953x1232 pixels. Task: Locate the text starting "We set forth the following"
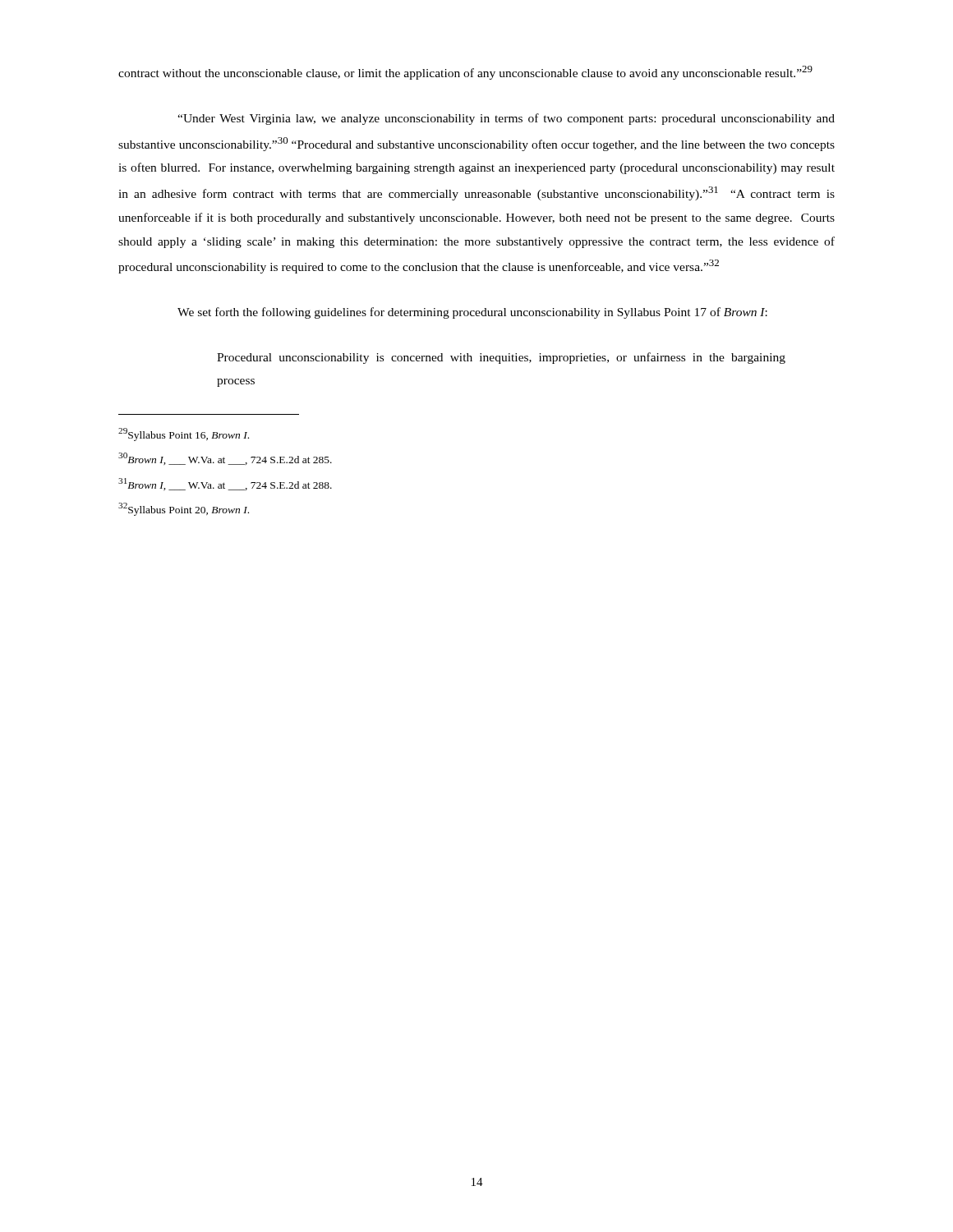click(x=476, y=312)
